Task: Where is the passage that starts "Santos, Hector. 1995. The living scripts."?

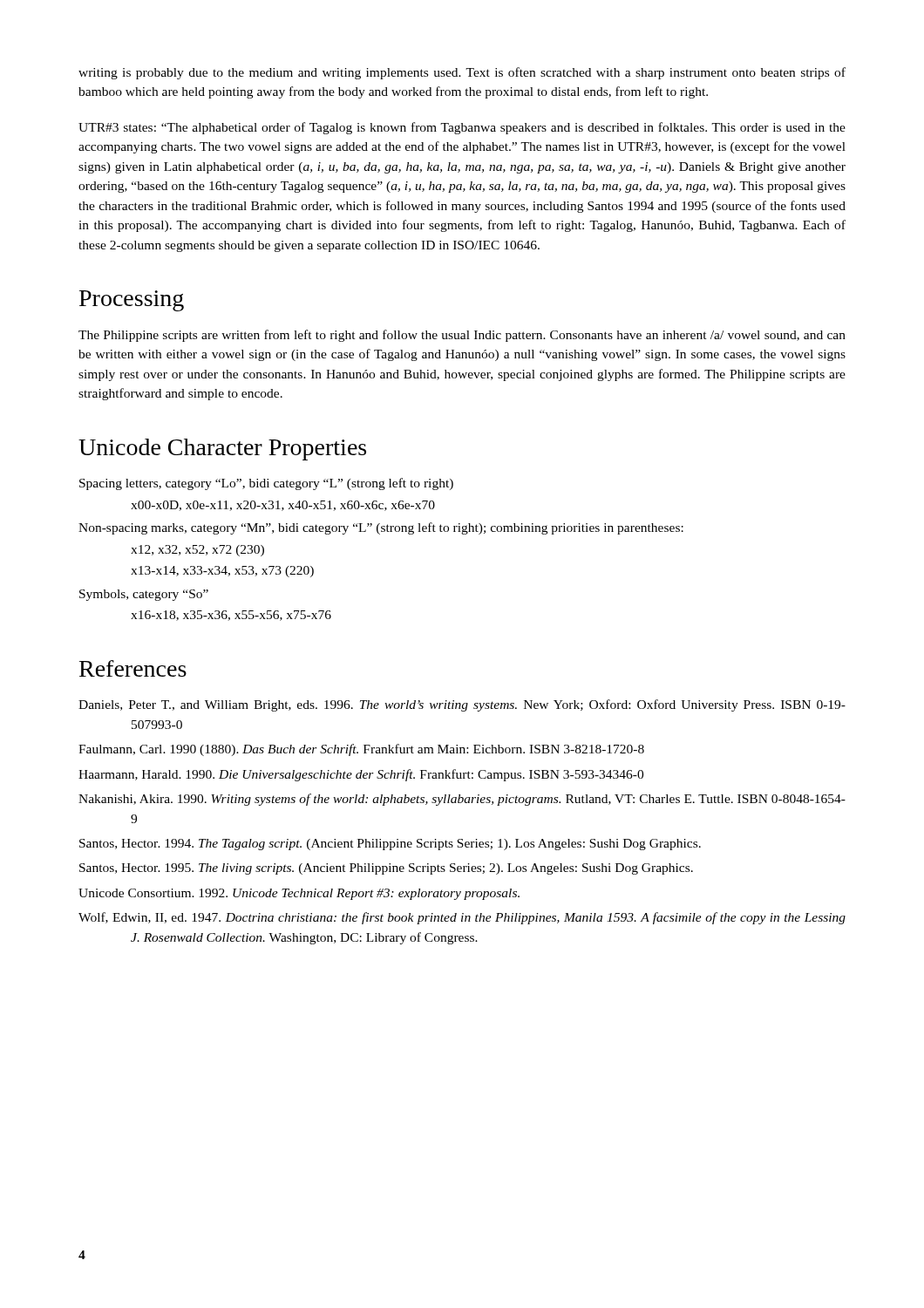Action: (386, 868)
